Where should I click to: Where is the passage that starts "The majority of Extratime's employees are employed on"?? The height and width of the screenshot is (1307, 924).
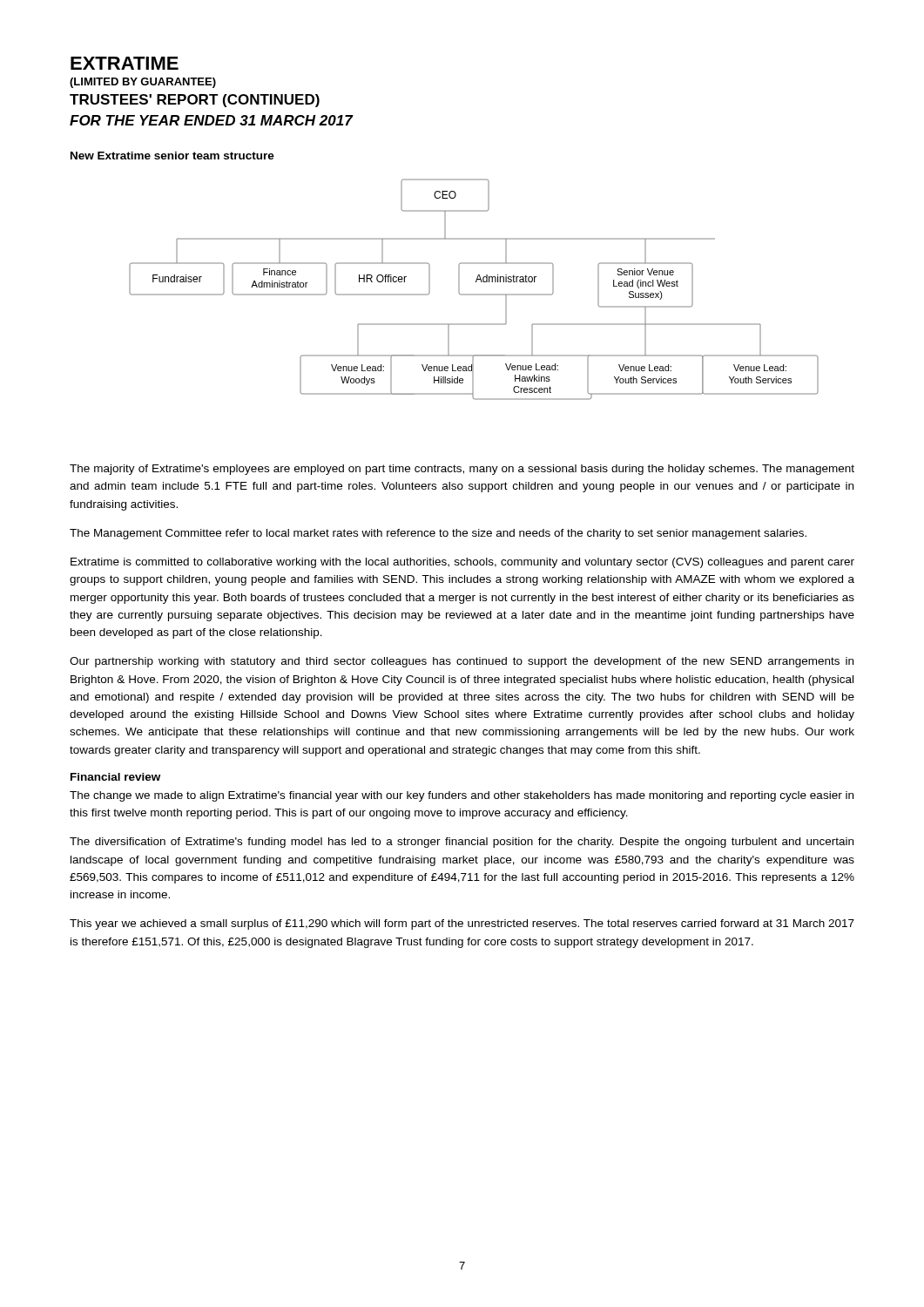click(462, 486)
